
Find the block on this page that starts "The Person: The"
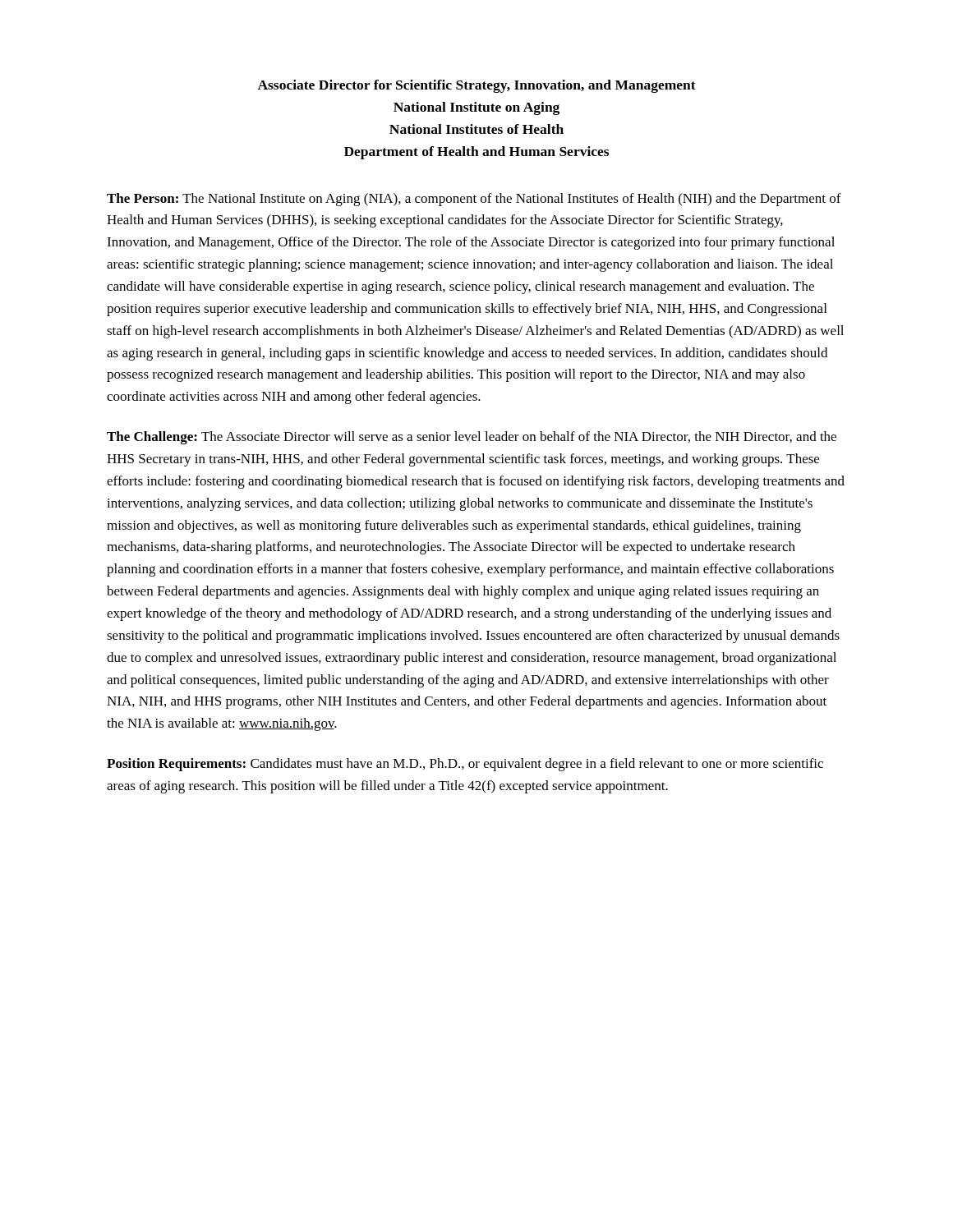coord(476,297)
